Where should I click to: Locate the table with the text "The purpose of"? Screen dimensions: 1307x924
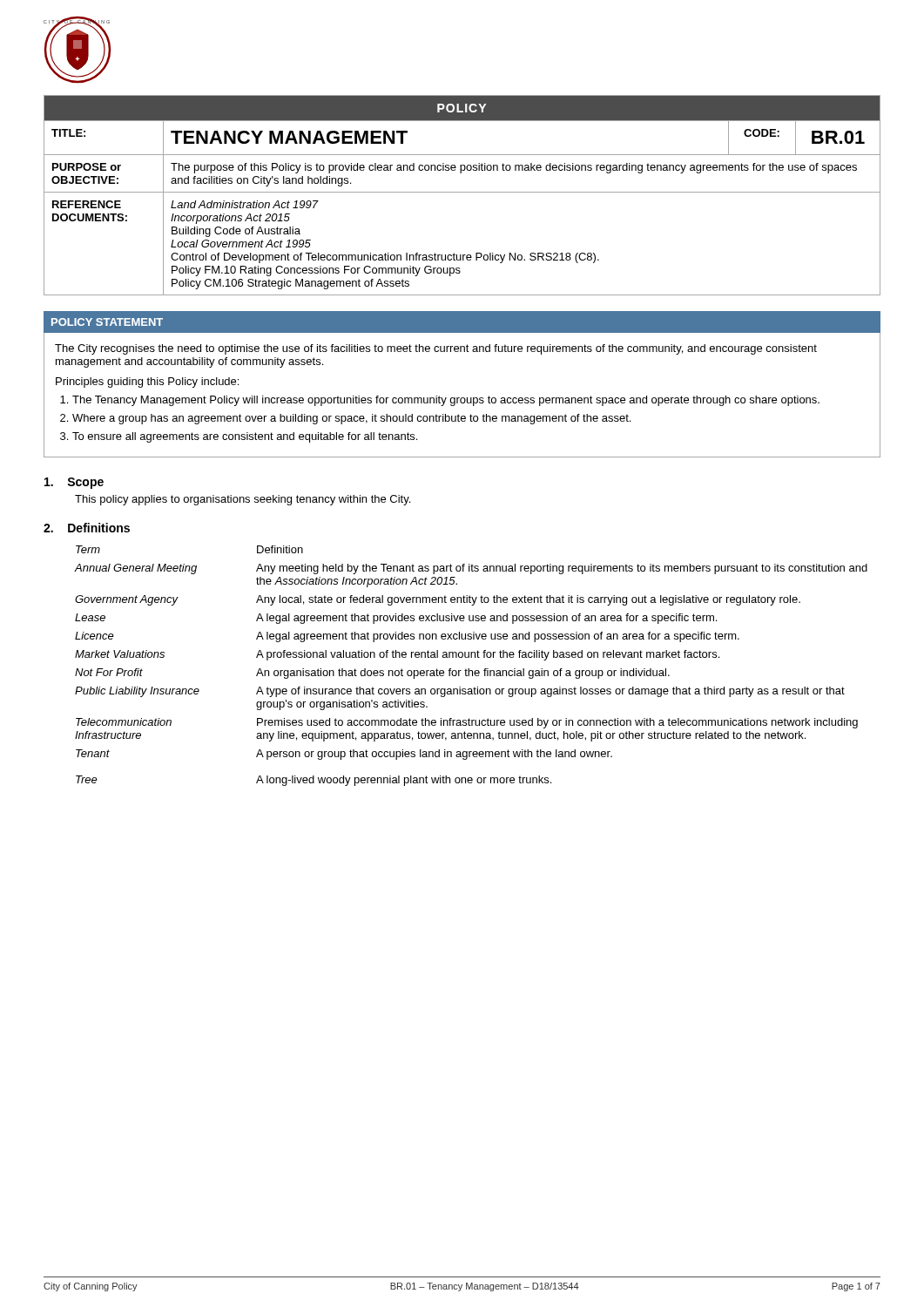[x=462, y=195]
